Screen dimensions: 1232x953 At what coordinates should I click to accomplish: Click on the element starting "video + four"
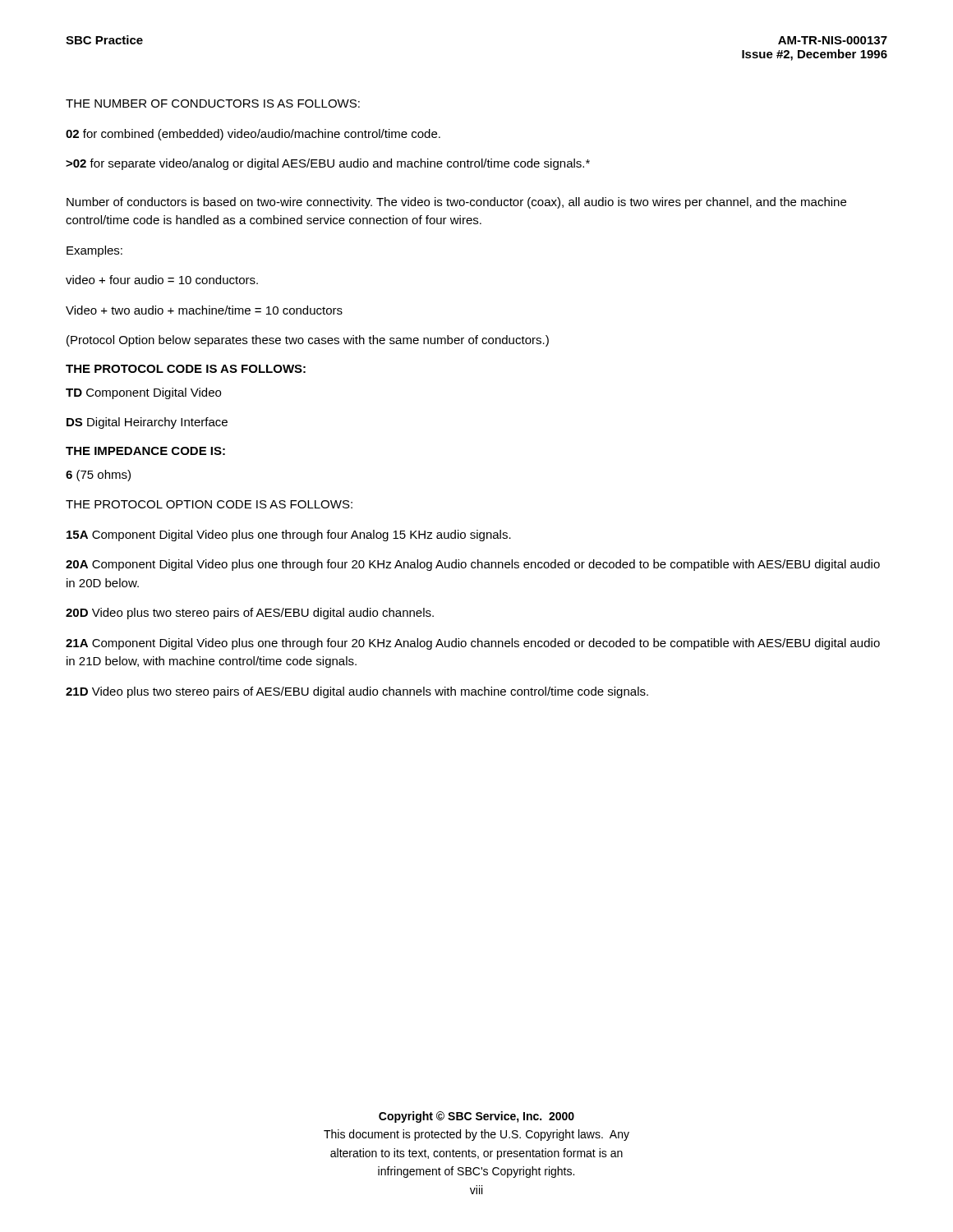click(x=162, y=280)
